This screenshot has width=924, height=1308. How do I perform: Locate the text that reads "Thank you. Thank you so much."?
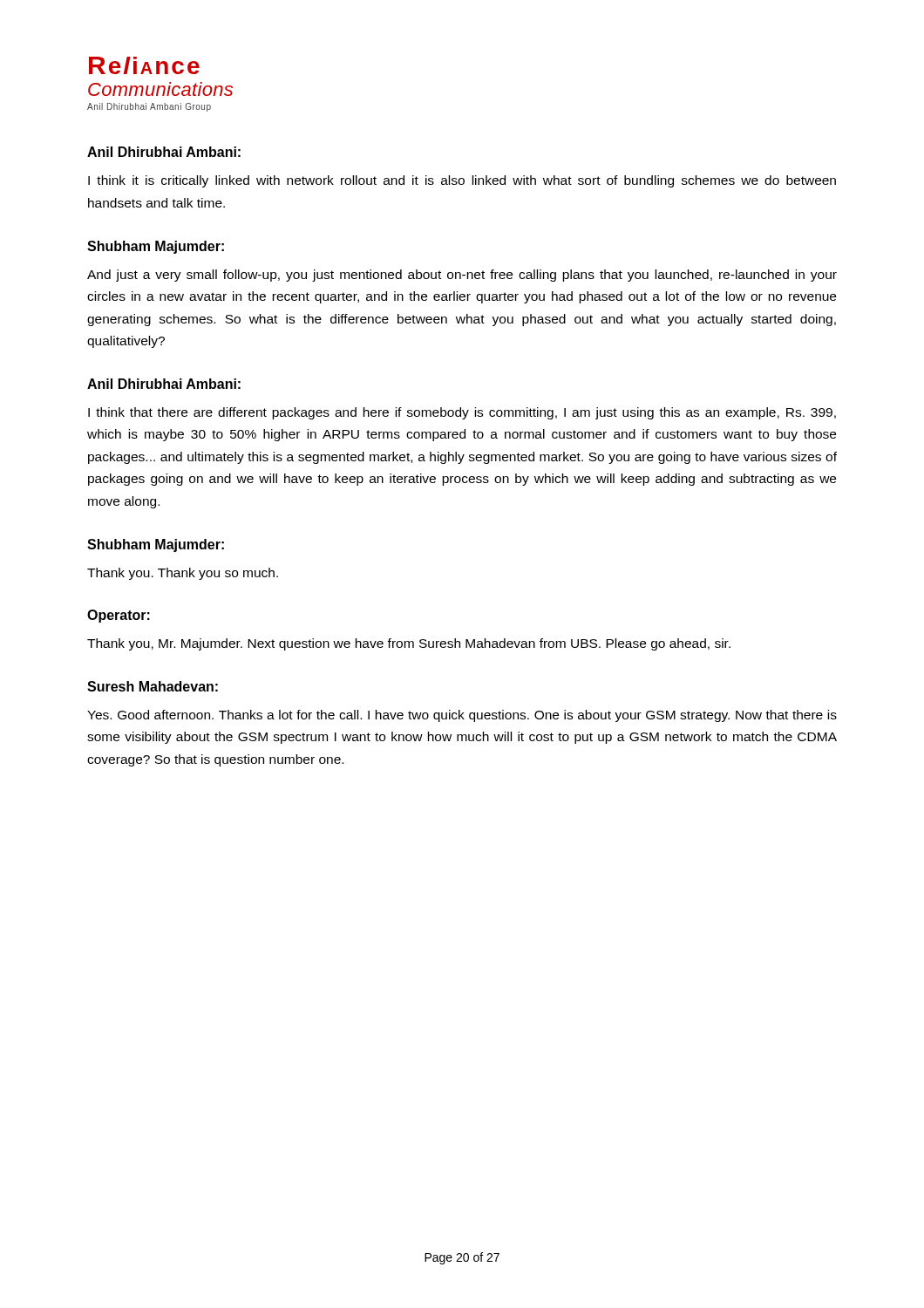pos(183,572)
